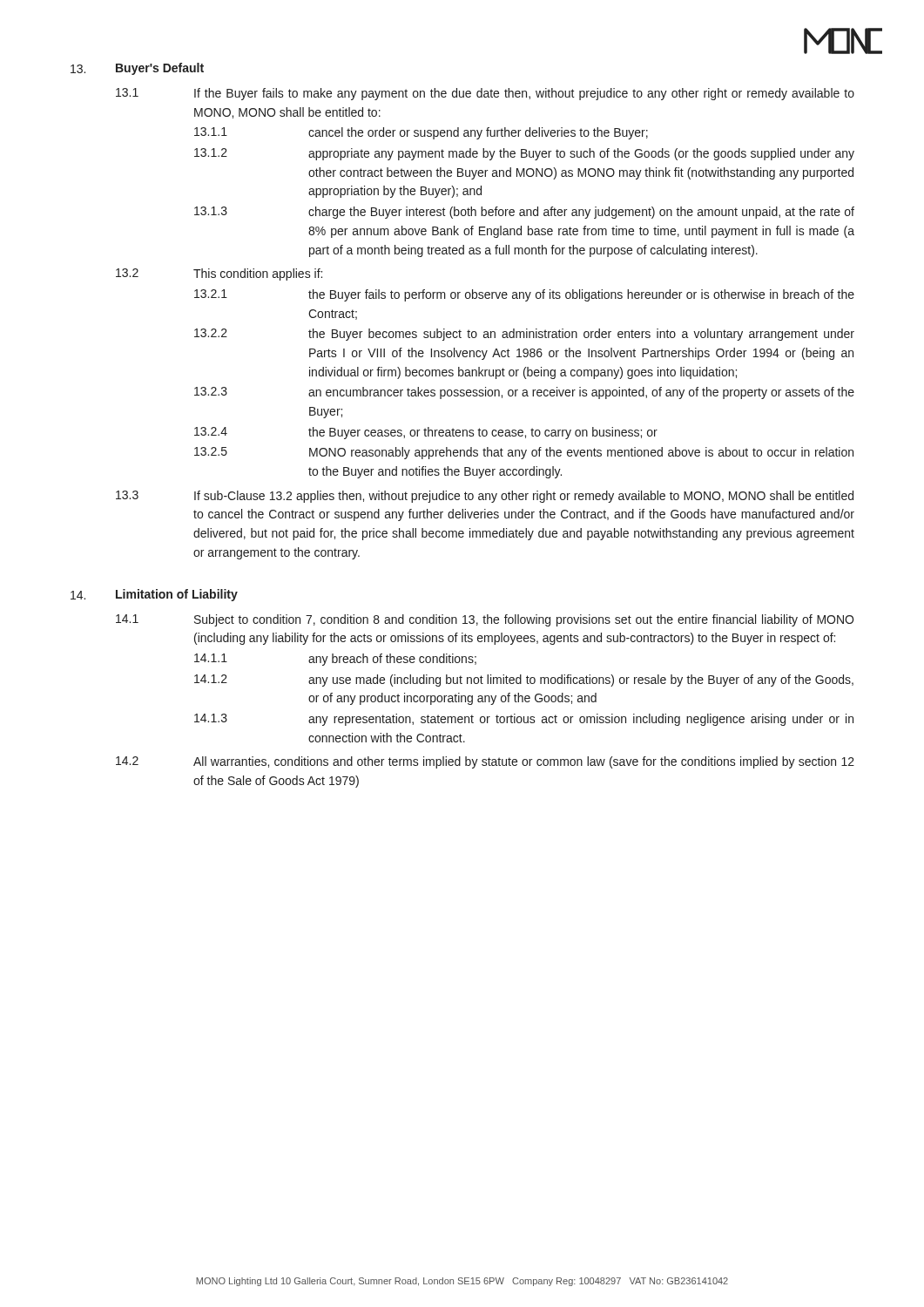Navigate to the text starting "13.1.2 appropriate any"
The width and height of the screenshot is (924, 1307).
(x=524, y=173)
